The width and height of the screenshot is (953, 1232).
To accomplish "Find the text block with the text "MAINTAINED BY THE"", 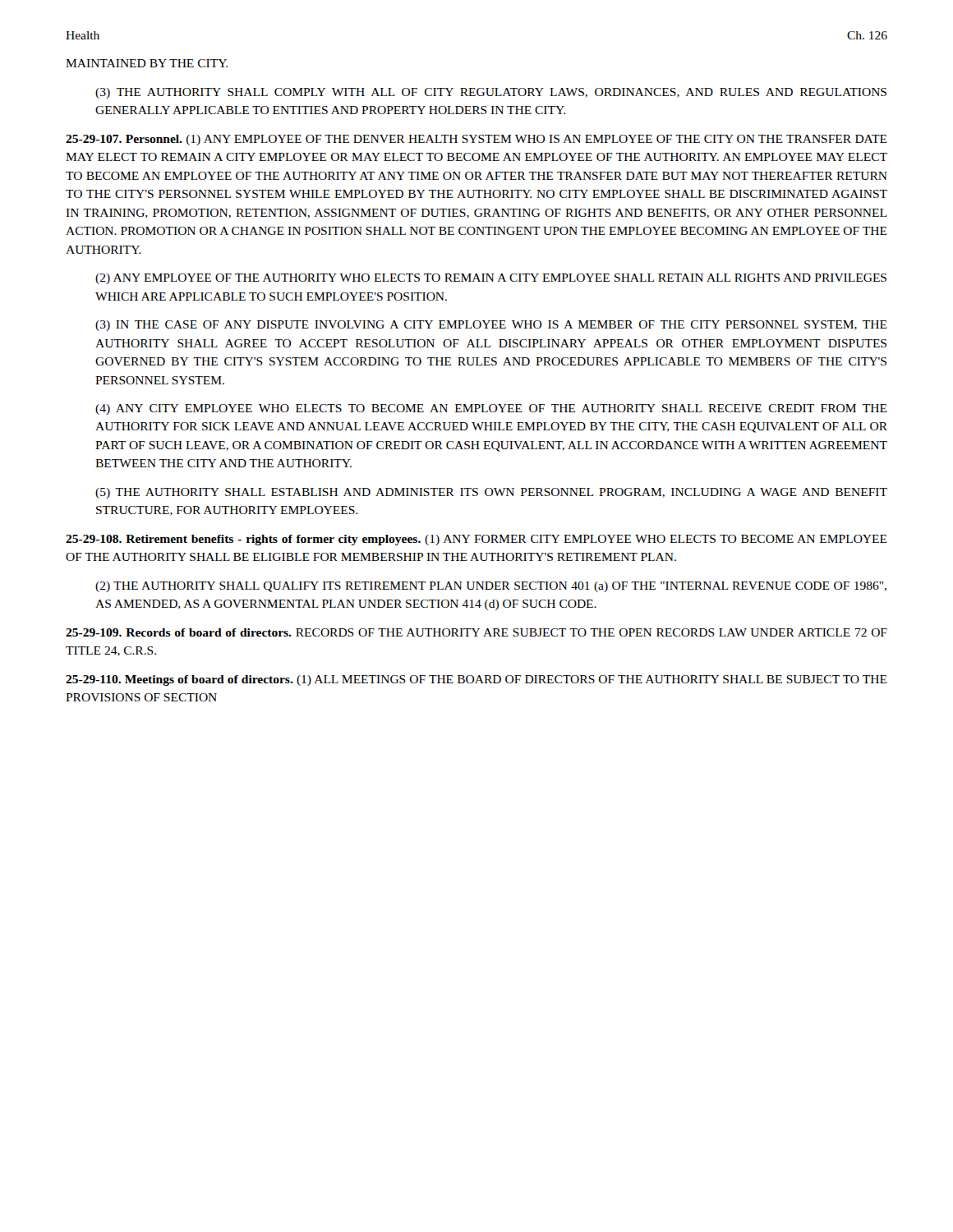I will [x=147, y=63].
